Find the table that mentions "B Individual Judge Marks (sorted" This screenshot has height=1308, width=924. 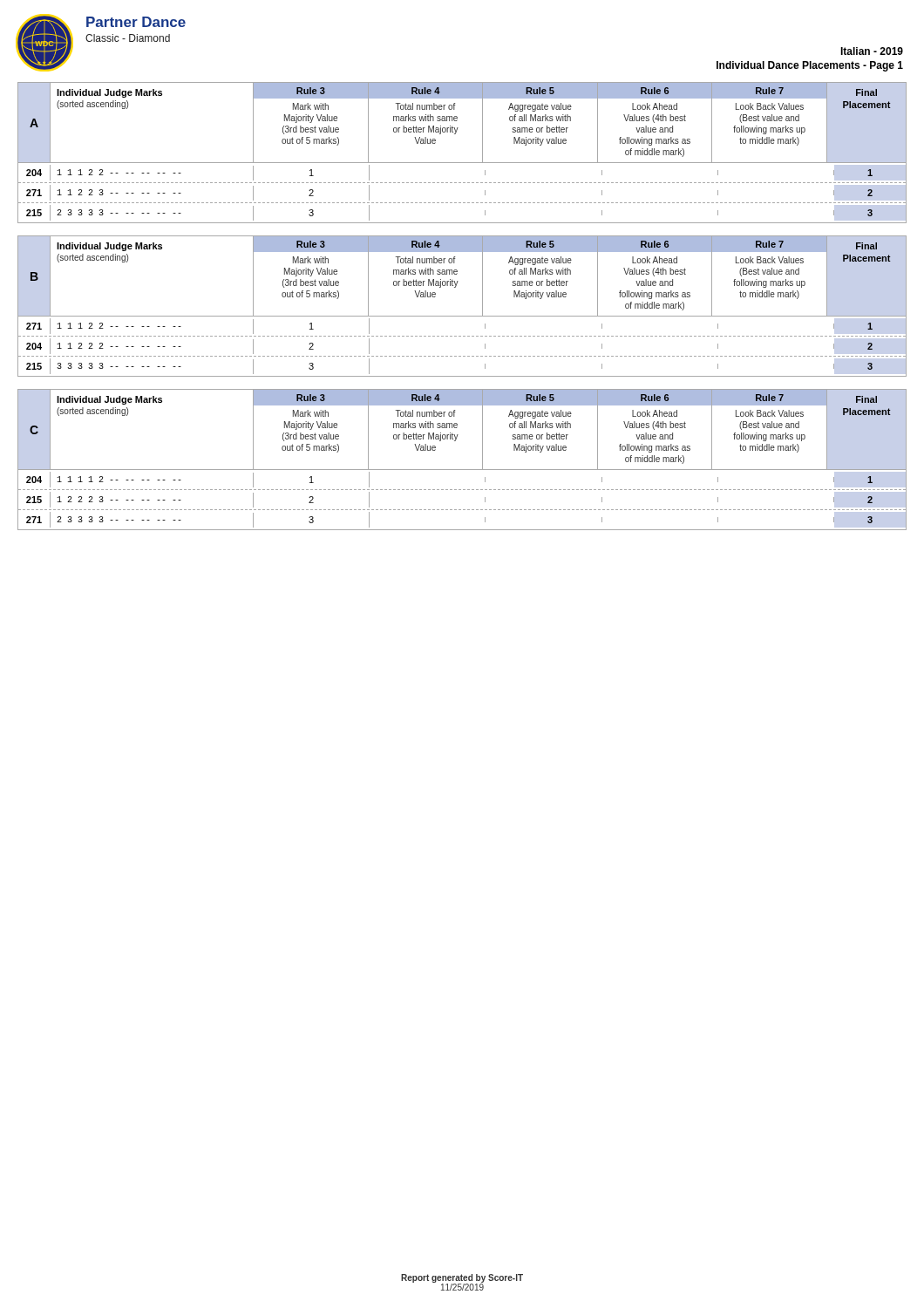pos(462,306)
